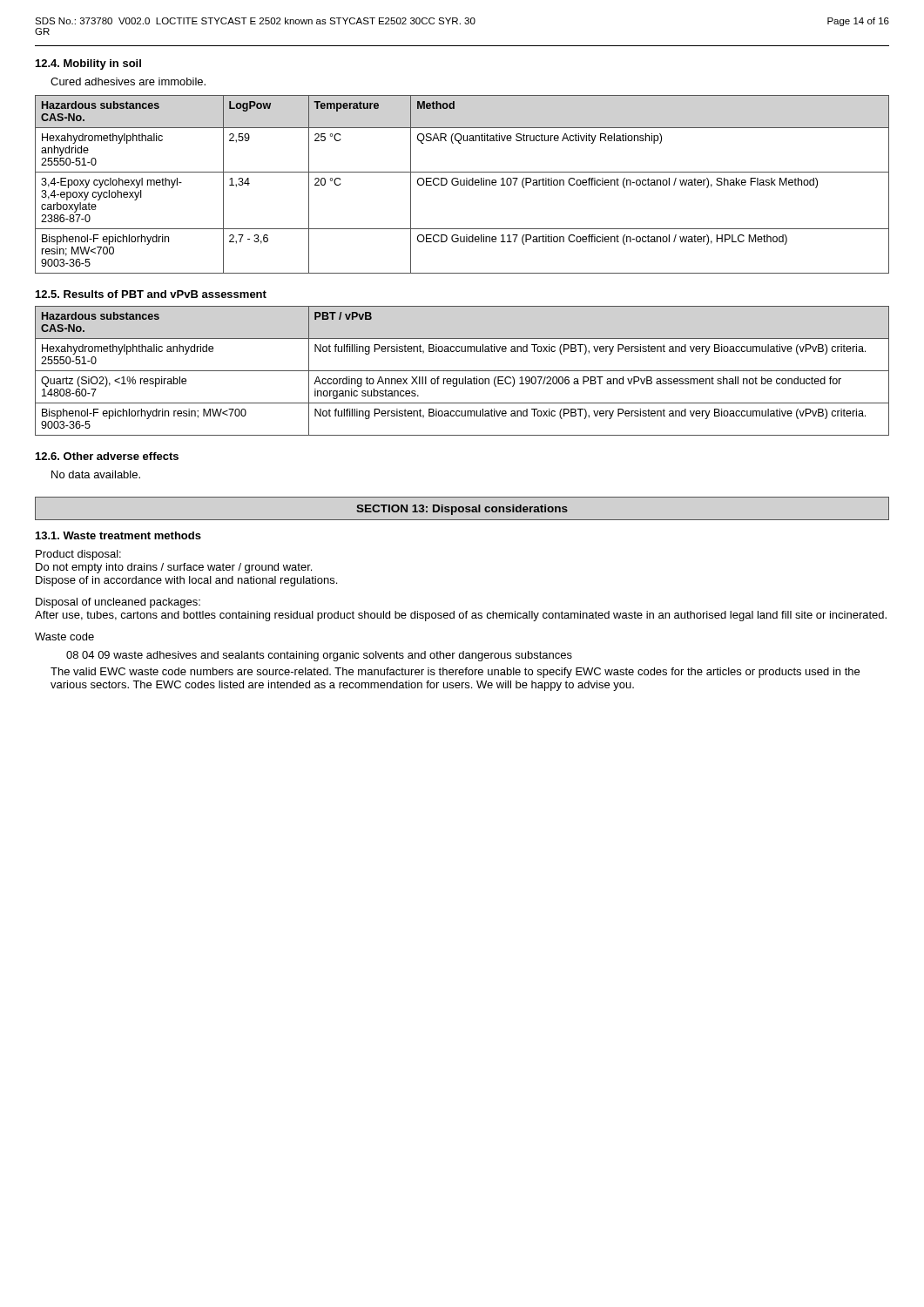Locate the section header that opens with "12.5. Results of PBT and vPvB"

pyautogui.click(x=151, y=294)
